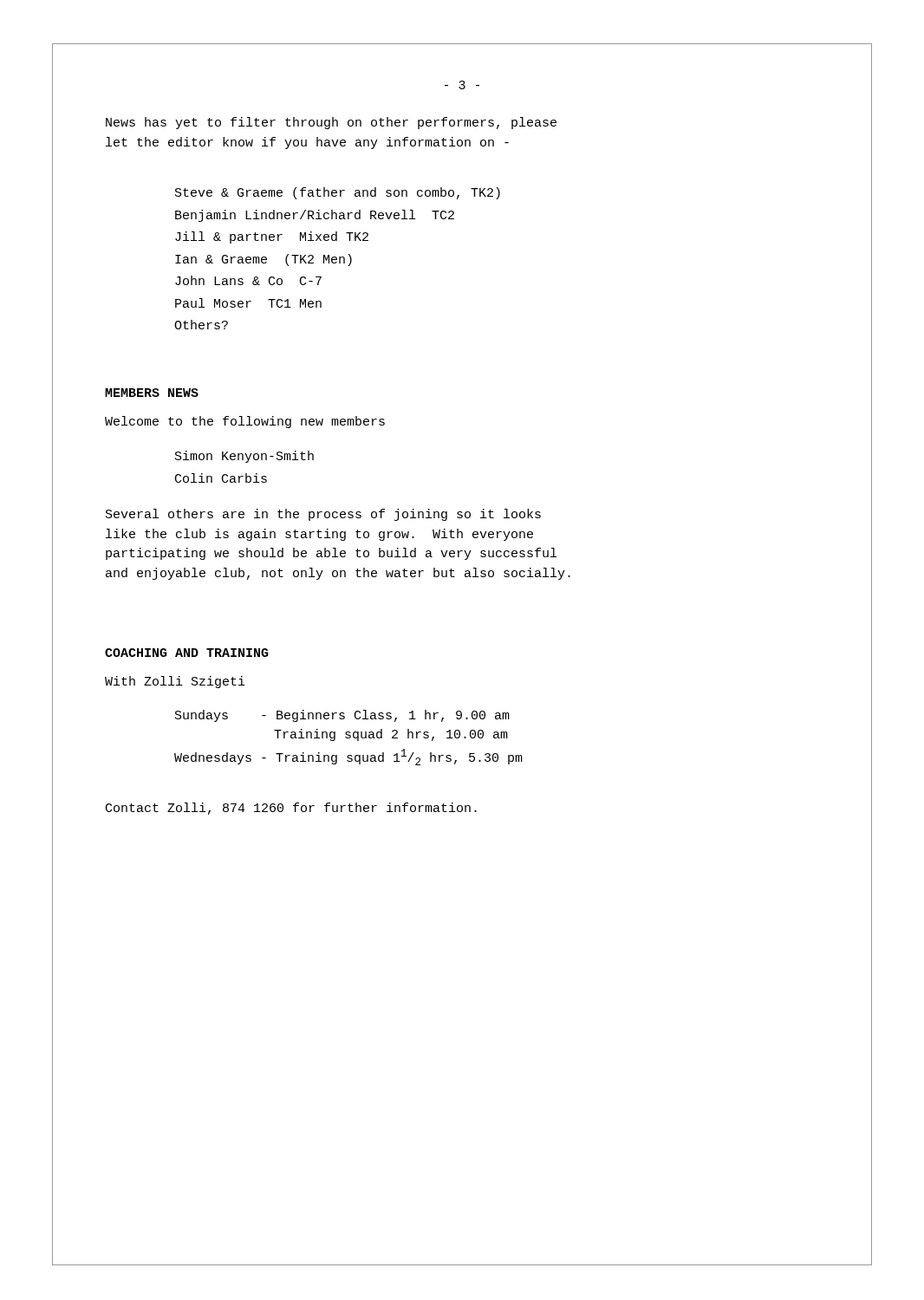Locate the block of text that opens with "Steve & Graeme (father"
This screenshot has height=1300, width=924.
click(x=338, y=194)
